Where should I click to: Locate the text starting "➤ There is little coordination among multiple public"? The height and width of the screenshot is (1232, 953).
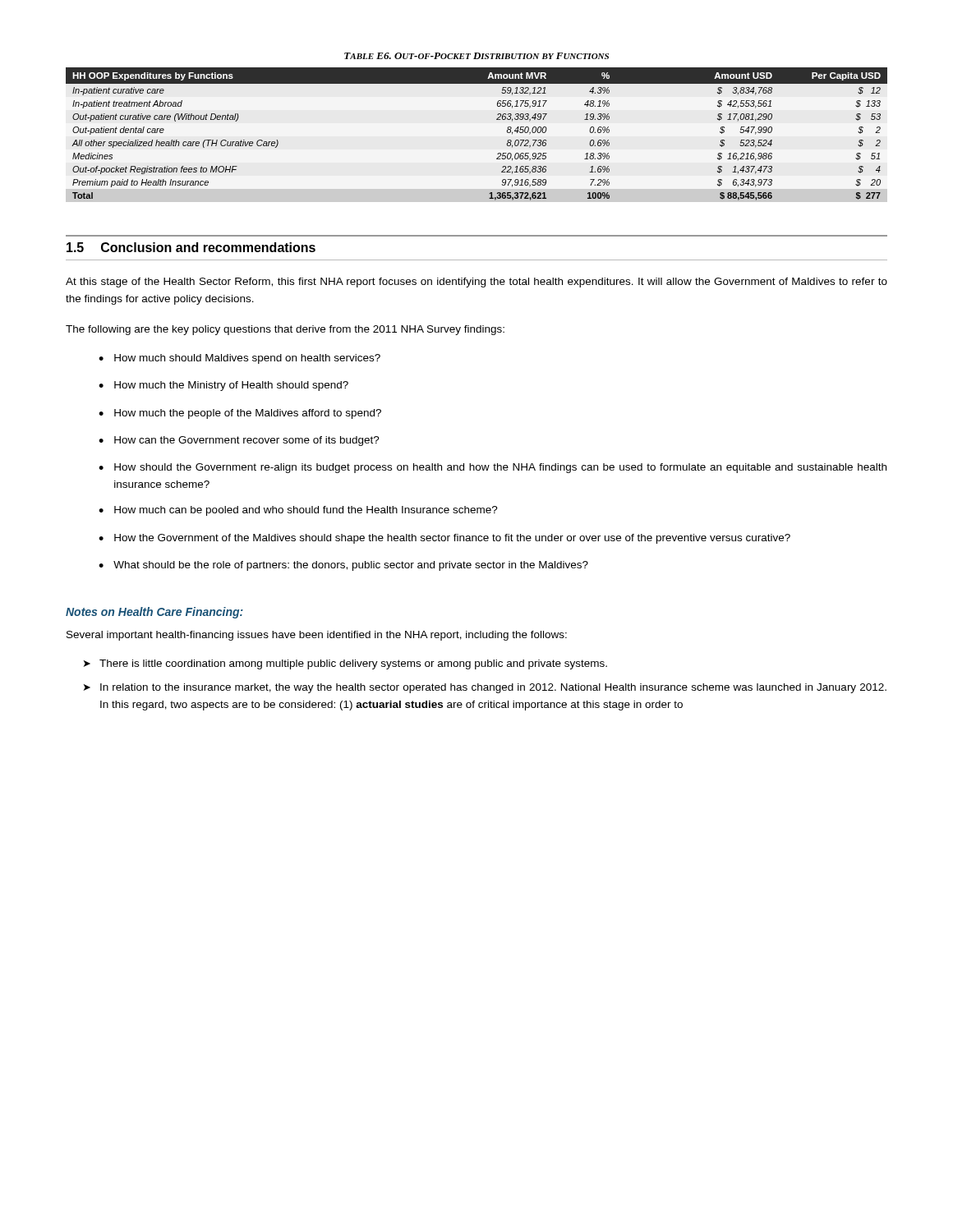pos(345,664)
